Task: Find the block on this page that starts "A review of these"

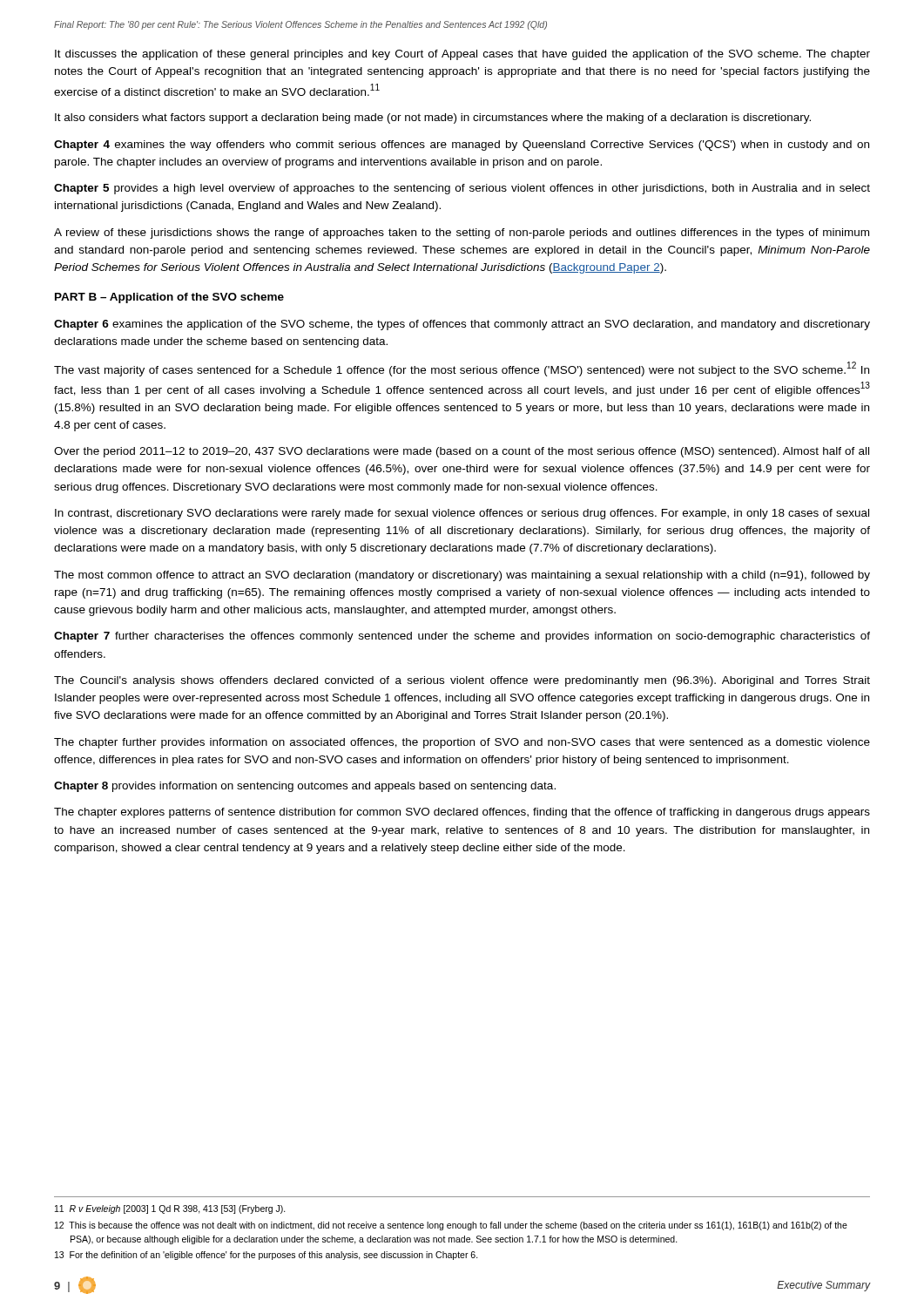Action: click(x=462, y=250)
